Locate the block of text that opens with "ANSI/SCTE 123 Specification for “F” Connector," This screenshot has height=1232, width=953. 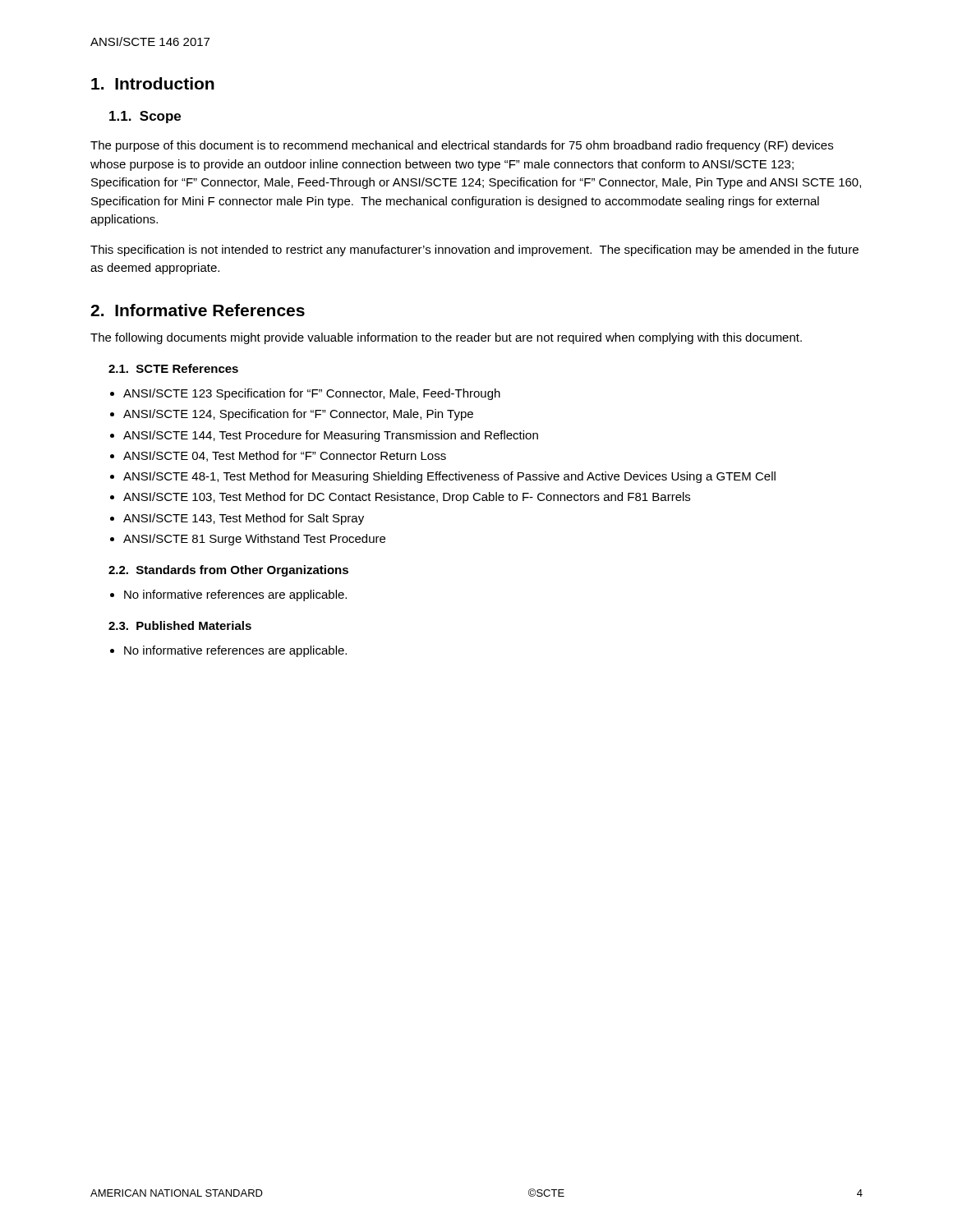(x=312, y=393)
